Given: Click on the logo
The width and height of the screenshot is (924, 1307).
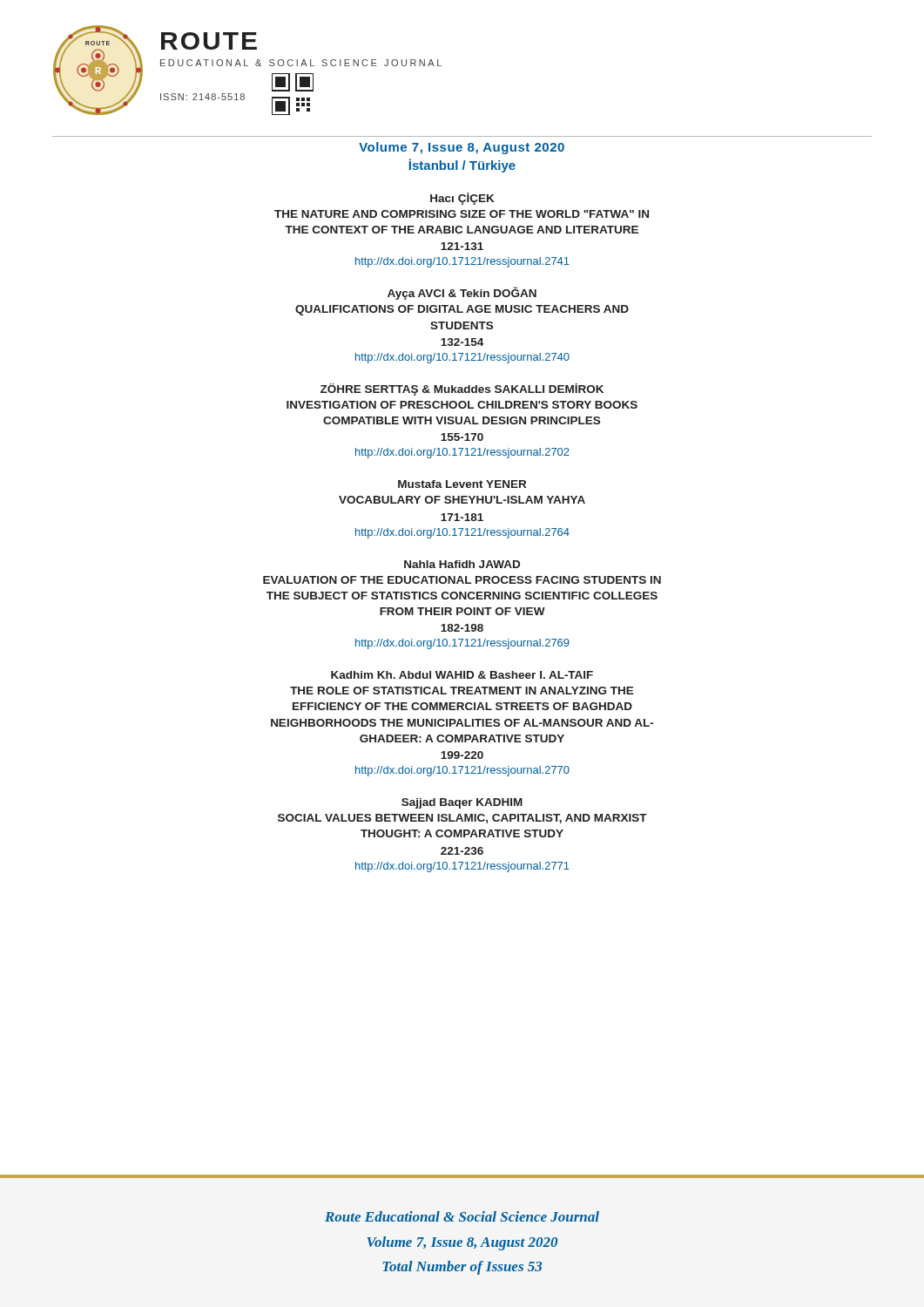Looking at the screenshot, I should tap(98, 70).
